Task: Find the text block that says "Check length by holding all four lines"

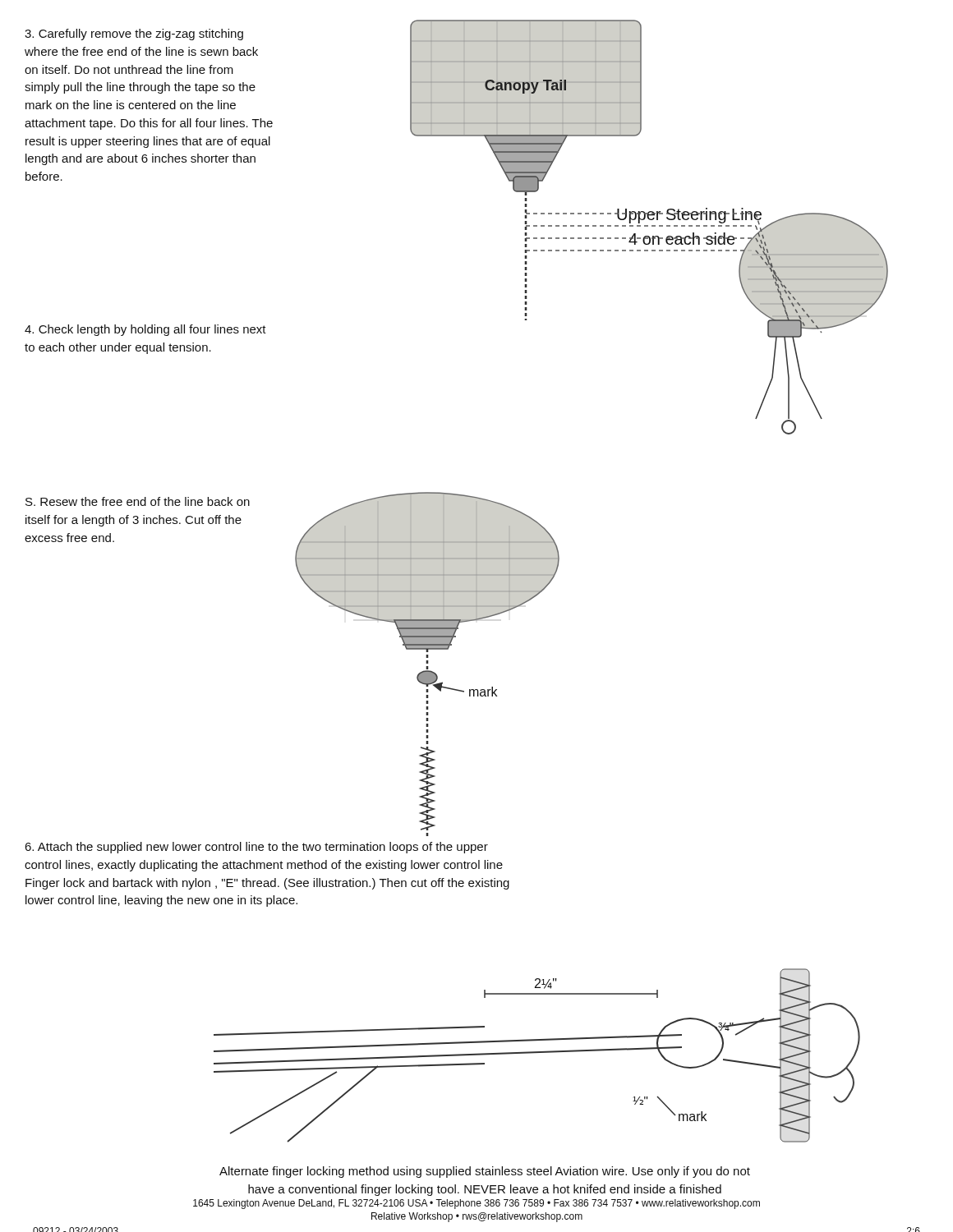Action: [145, 338]
